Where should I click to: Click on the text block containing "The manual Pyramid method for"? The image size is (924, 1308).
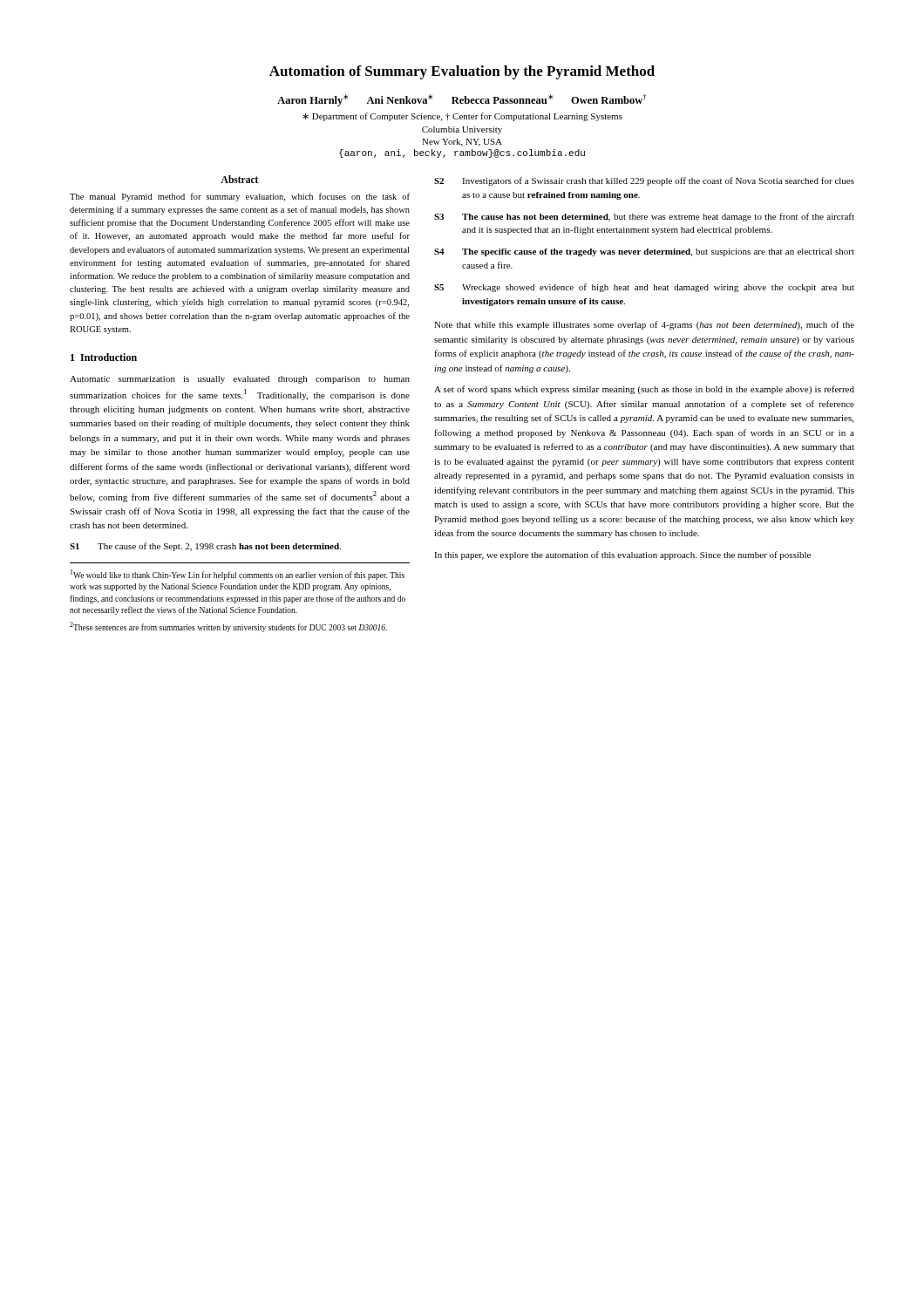[x=240, y=263]
